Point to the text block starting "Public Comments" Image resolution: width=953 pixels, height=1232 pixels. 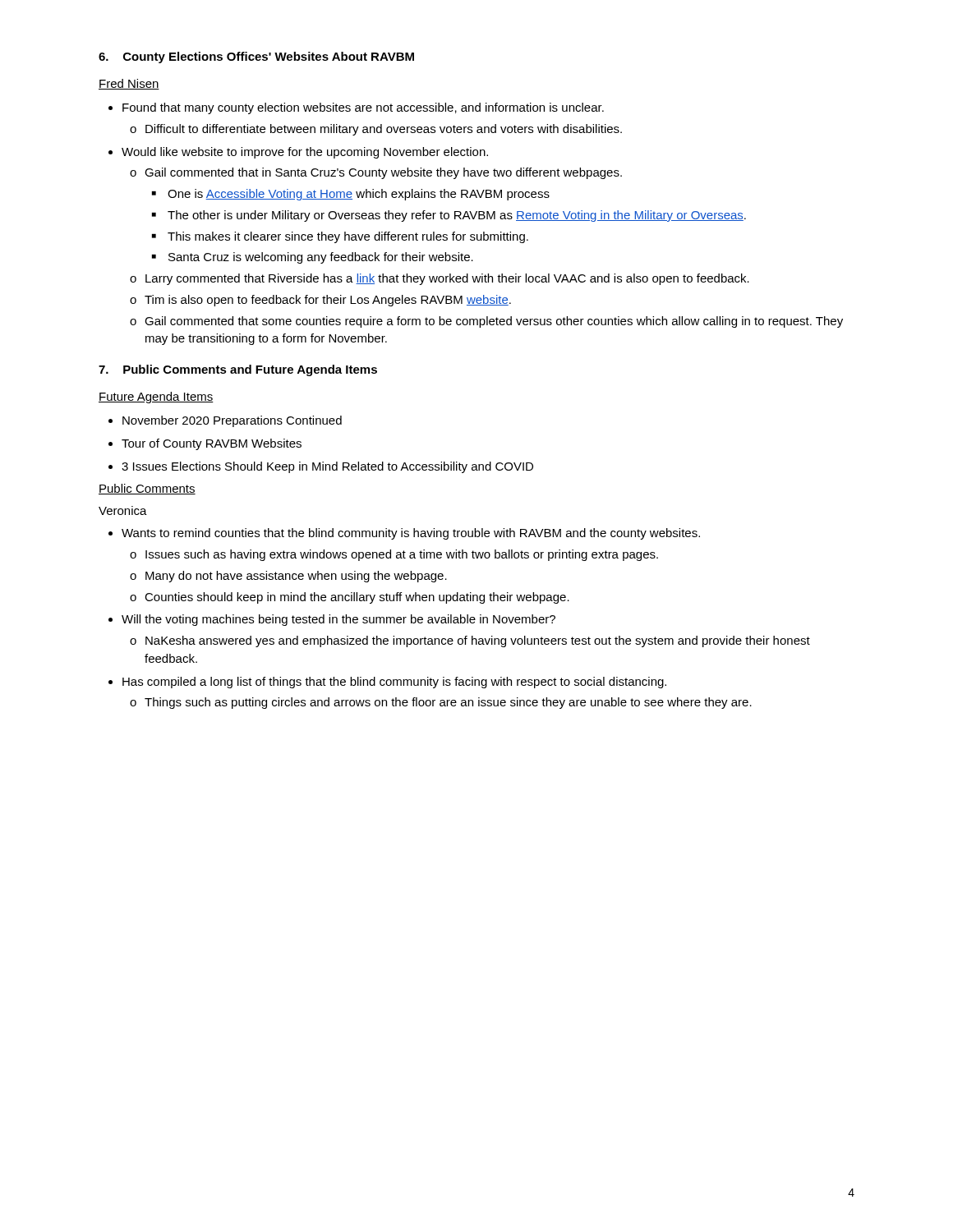pos(147,488)
